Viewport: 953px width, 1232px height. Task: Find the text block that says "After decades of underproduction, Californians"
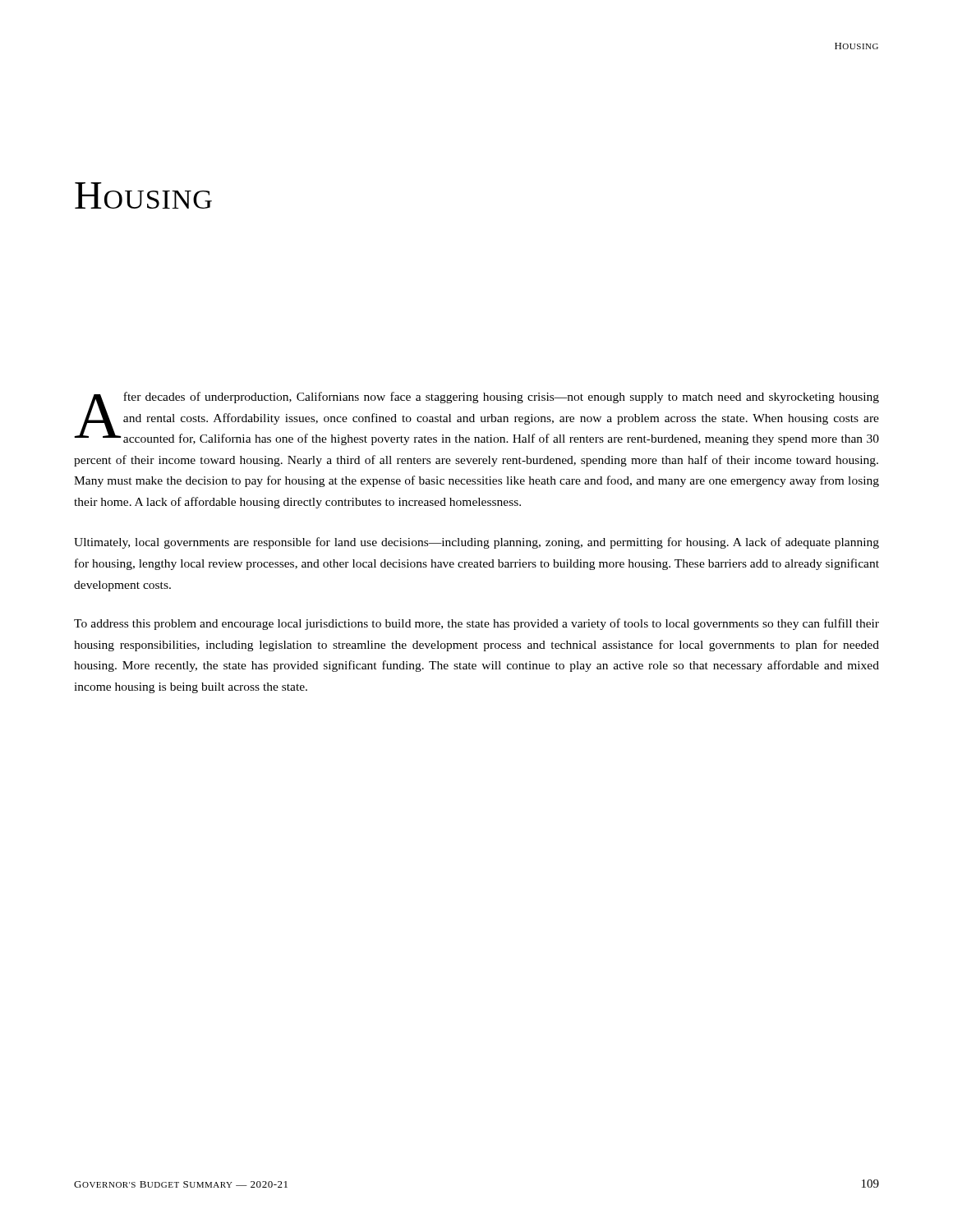coord(476,447)
